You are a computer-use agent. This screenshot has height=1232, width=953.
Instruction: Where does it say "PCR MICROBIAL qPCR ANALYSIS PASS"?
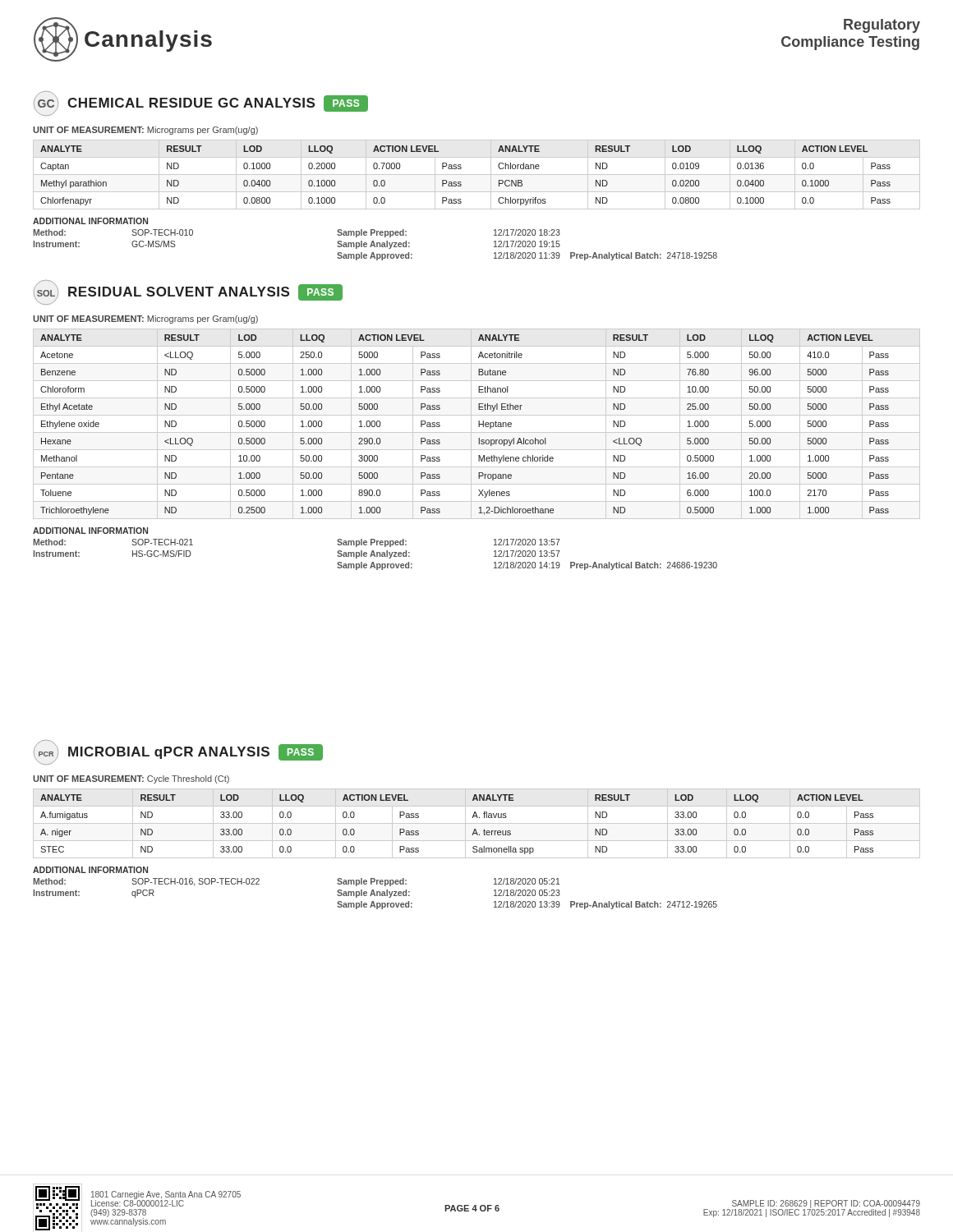(x=178, y=752)
